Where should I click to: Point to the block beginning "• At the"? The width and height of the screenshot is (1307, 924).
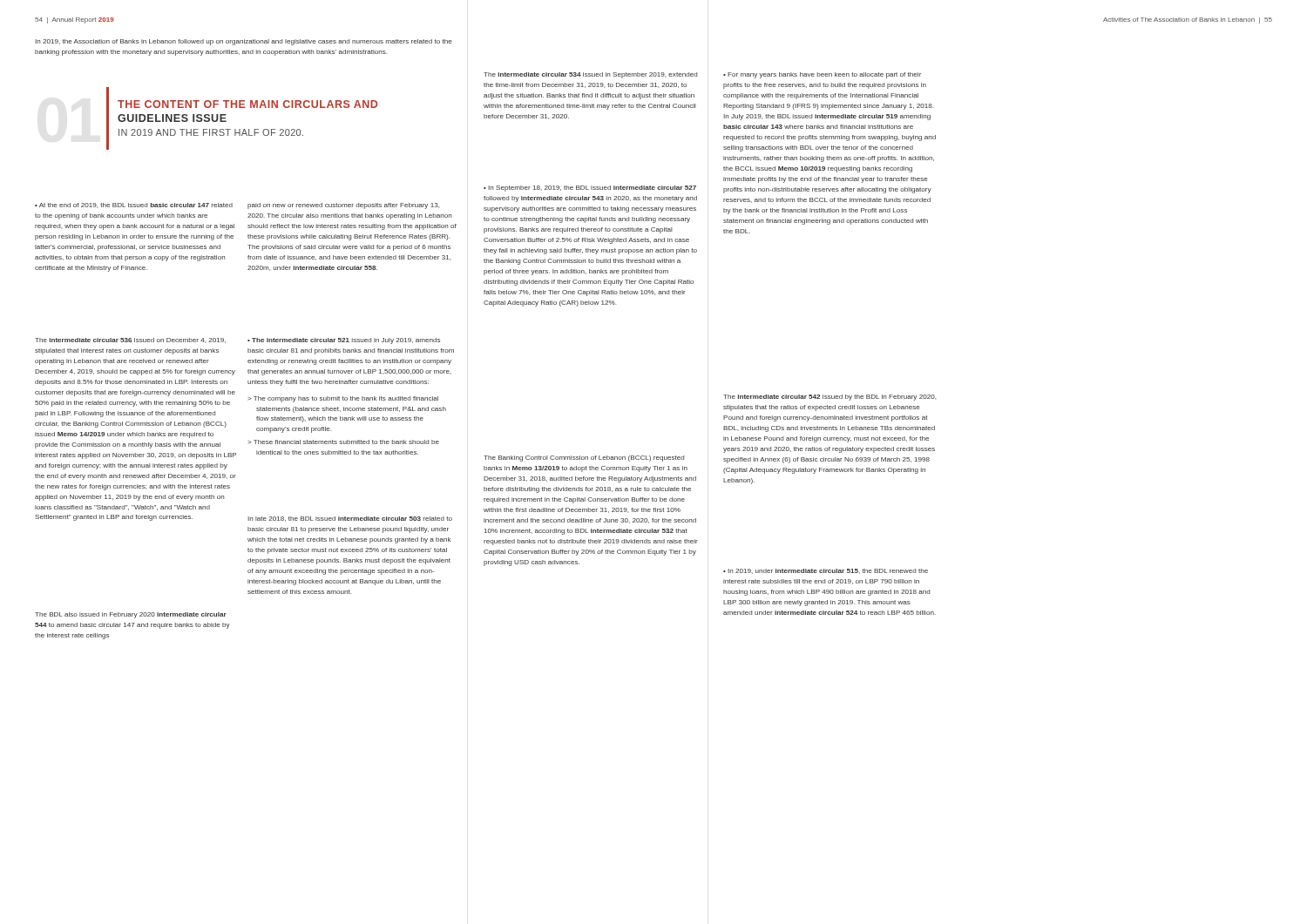tap(136, 237)
